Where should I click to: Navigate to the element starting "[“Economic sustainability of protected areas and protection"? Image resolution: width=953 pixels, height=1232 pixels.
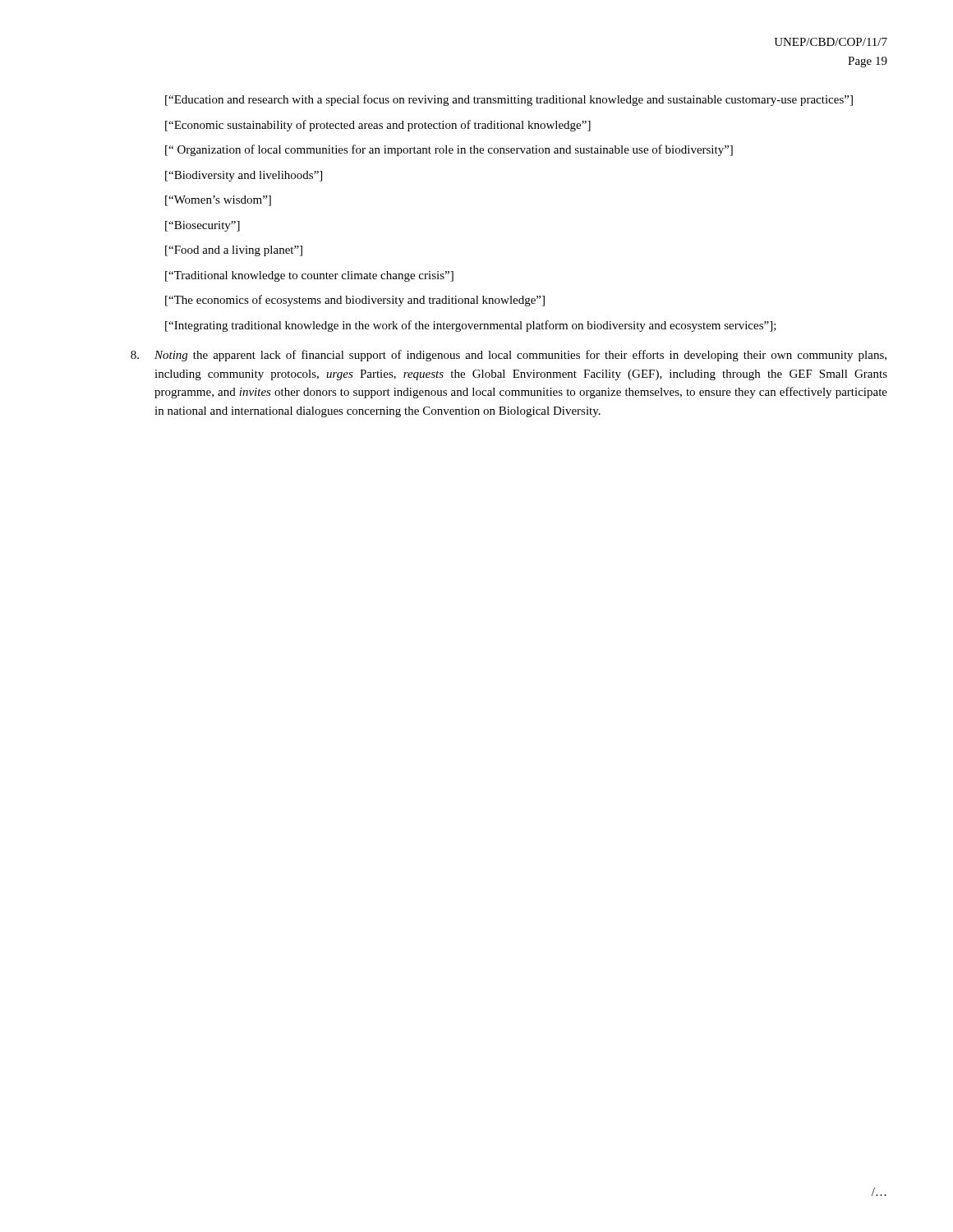coord(378,124)
